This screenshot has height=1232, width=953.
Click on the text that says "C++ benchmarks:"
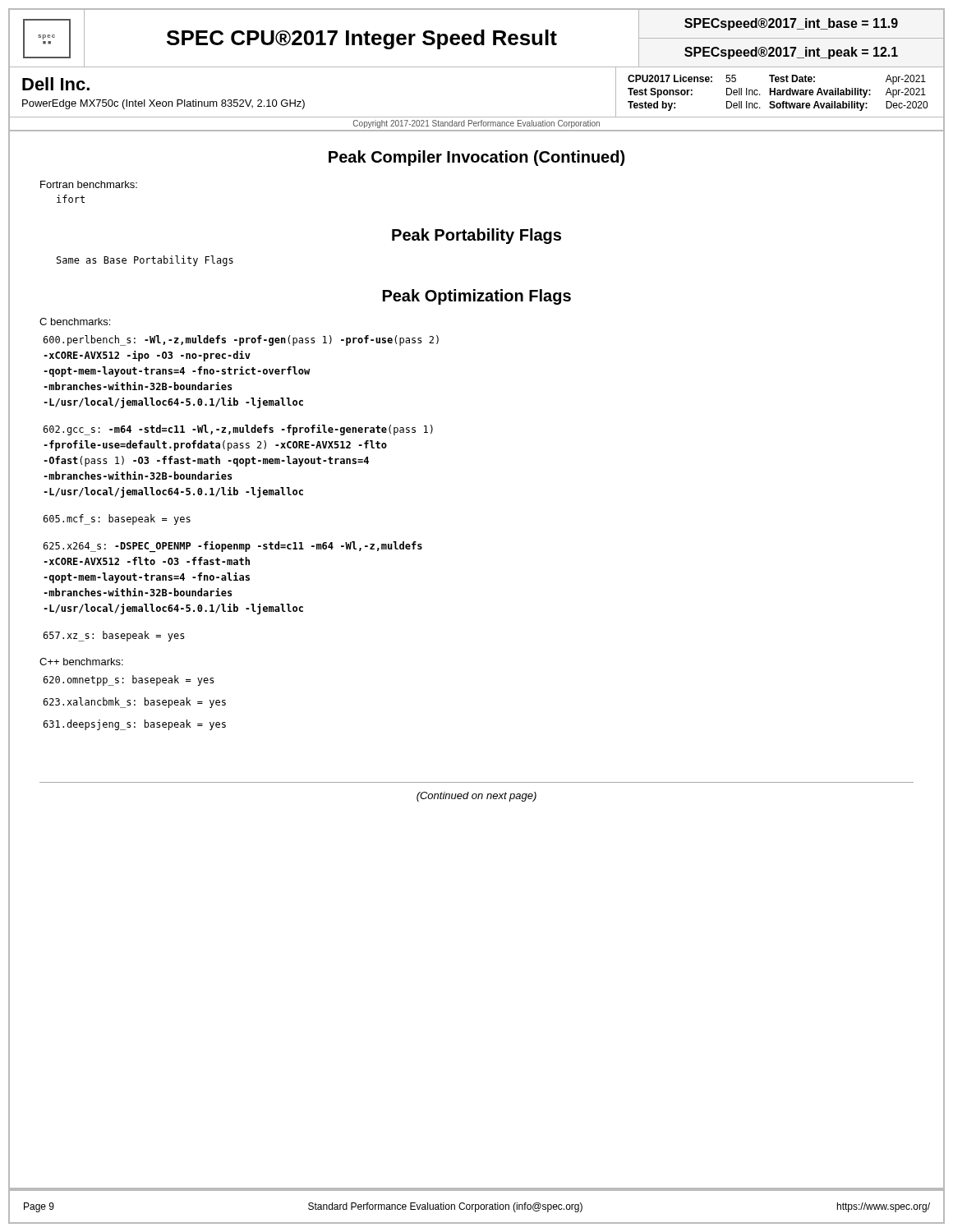[82, 662]
